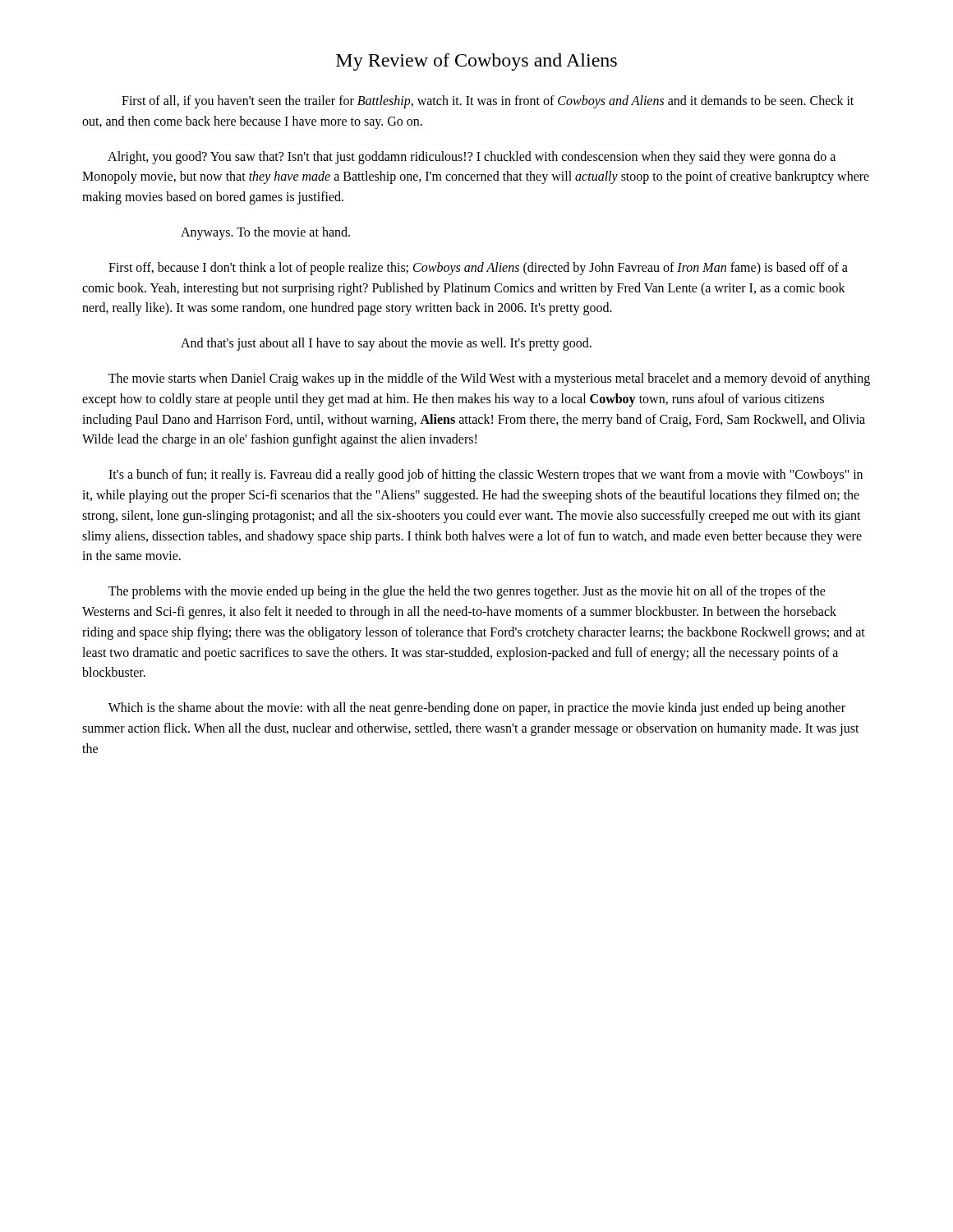
Task: Locate the text block that says "First of all, if you haven't seen the"
Action: (x=468, y=111)
